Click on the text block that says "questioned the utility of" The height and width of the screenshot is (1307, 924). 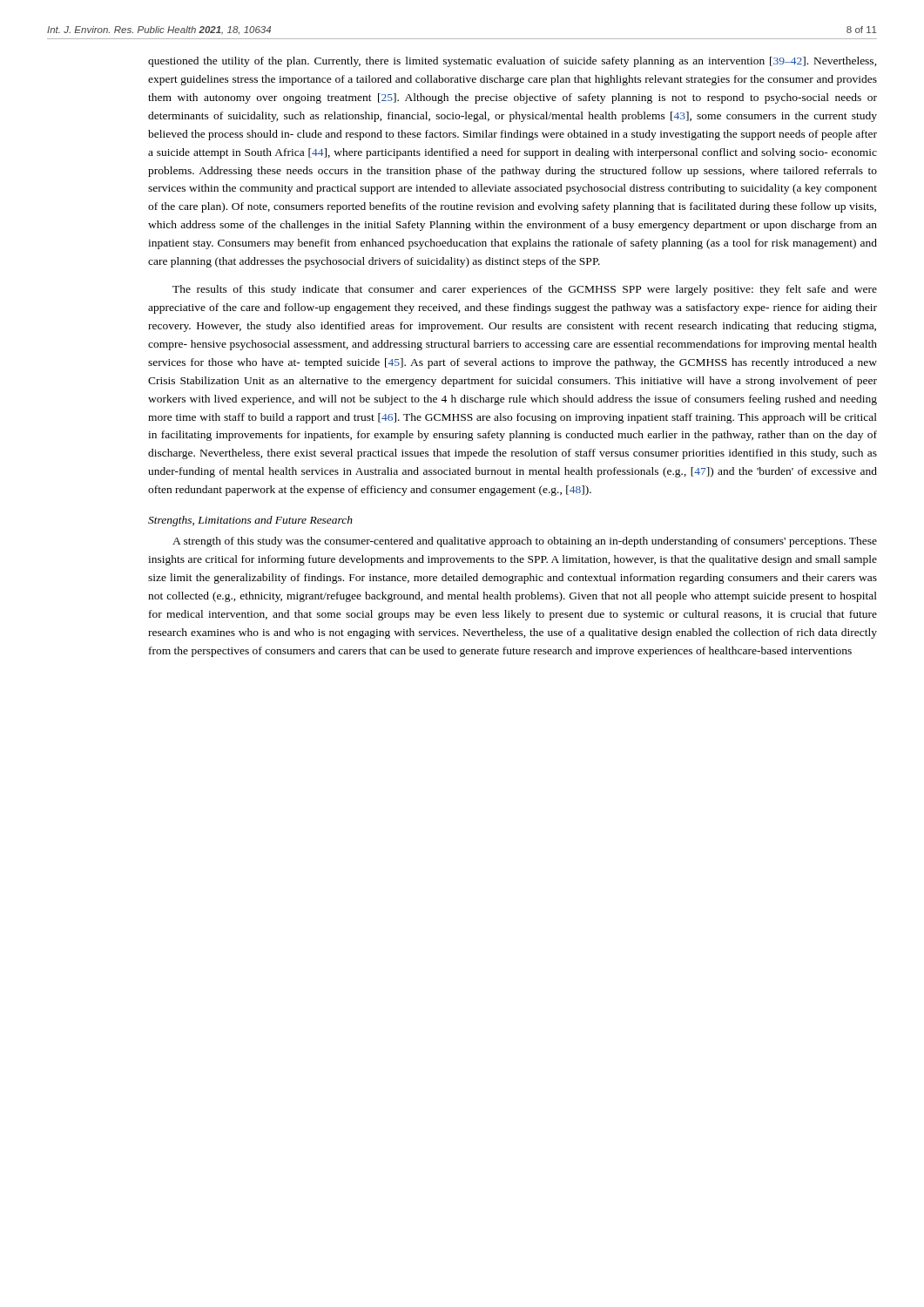(512, 162)
